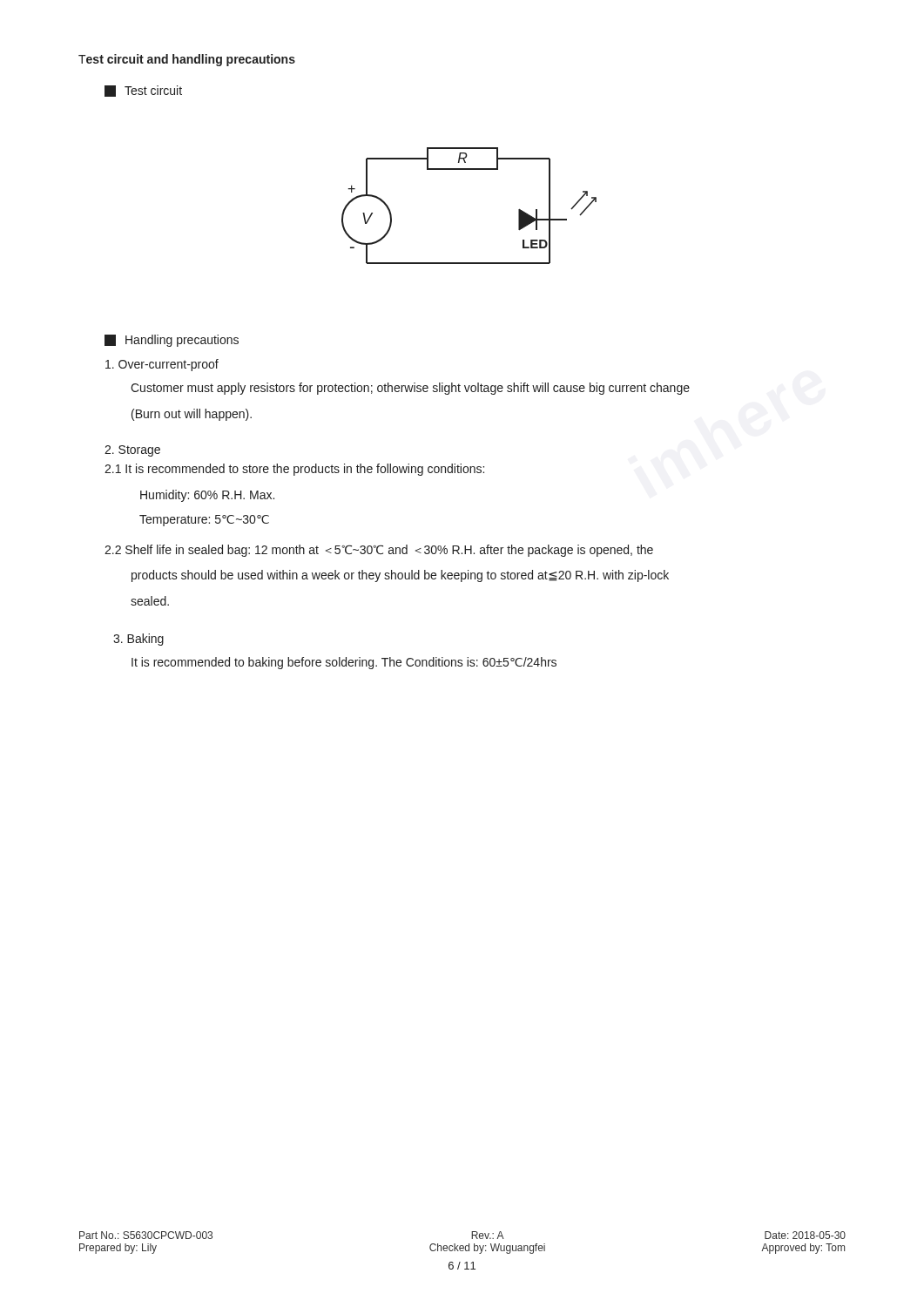Find the list item with the text "2.1 It is recommended to store the products"
This screenshot has height=1307, width=924.
pyautogui.click(x=295, y=468)
